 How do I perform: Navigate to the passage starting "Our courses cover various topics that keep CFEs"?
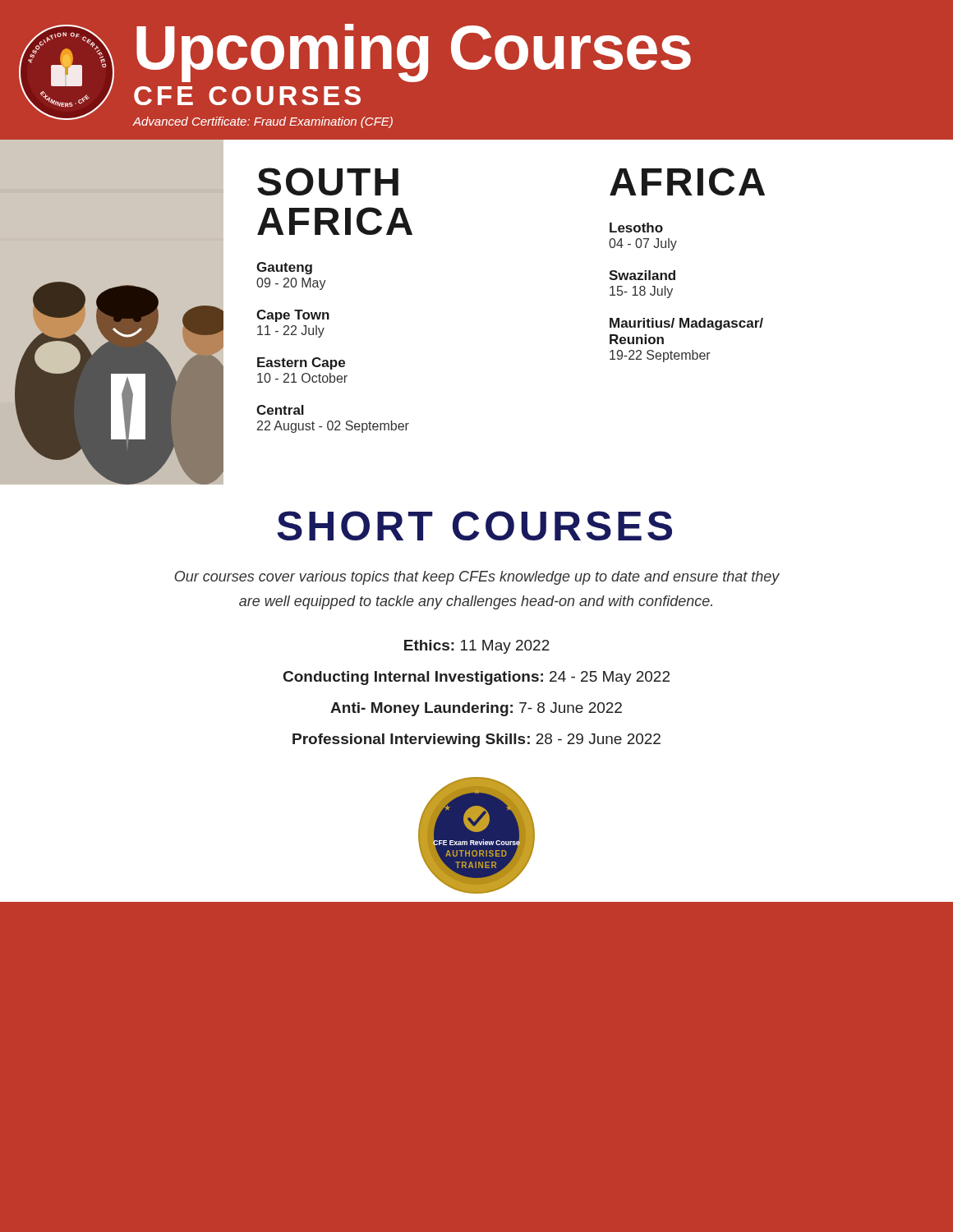click(x=476, y=589)
